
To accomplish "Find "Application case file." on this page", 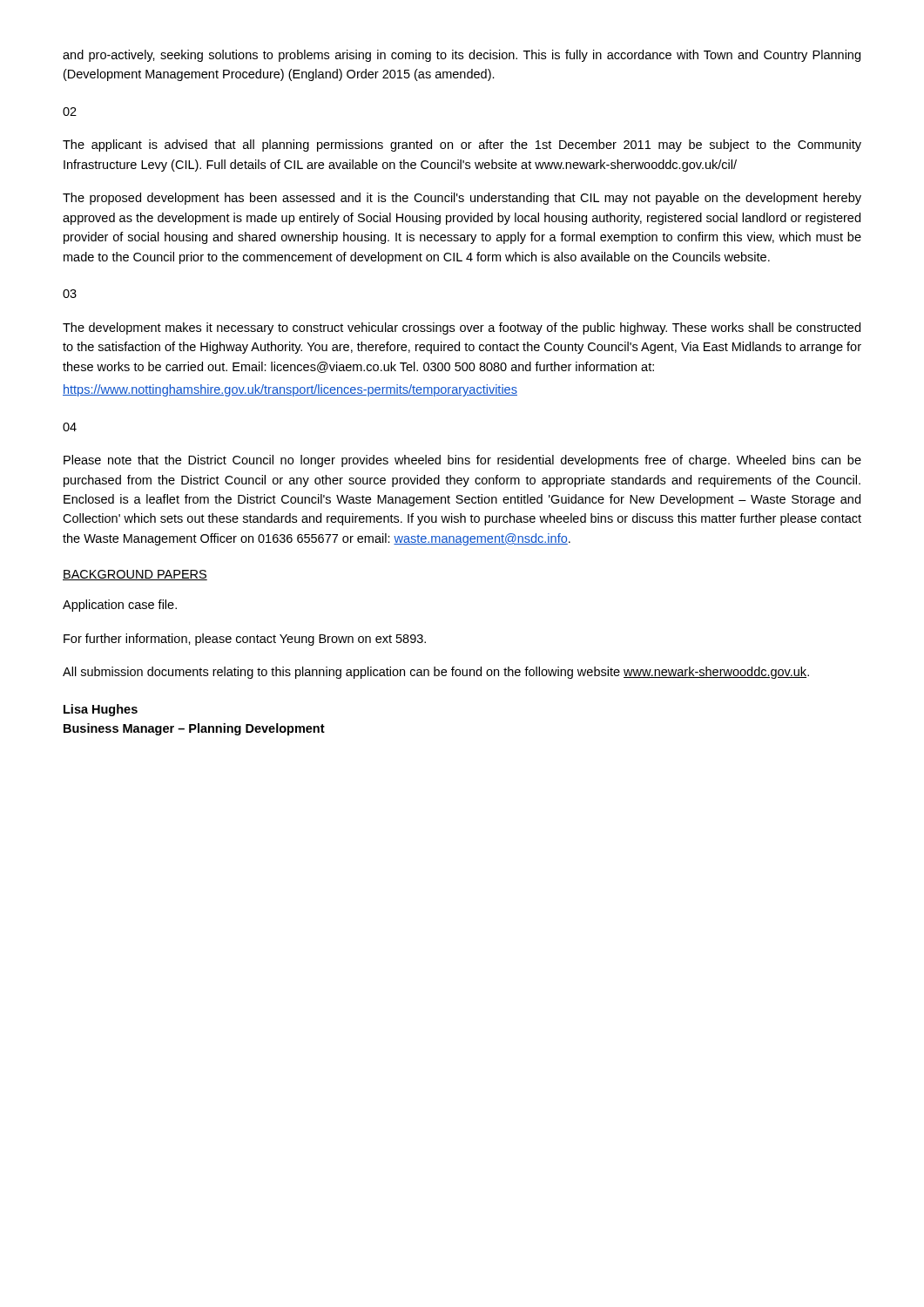I will [x=120, y=606].
